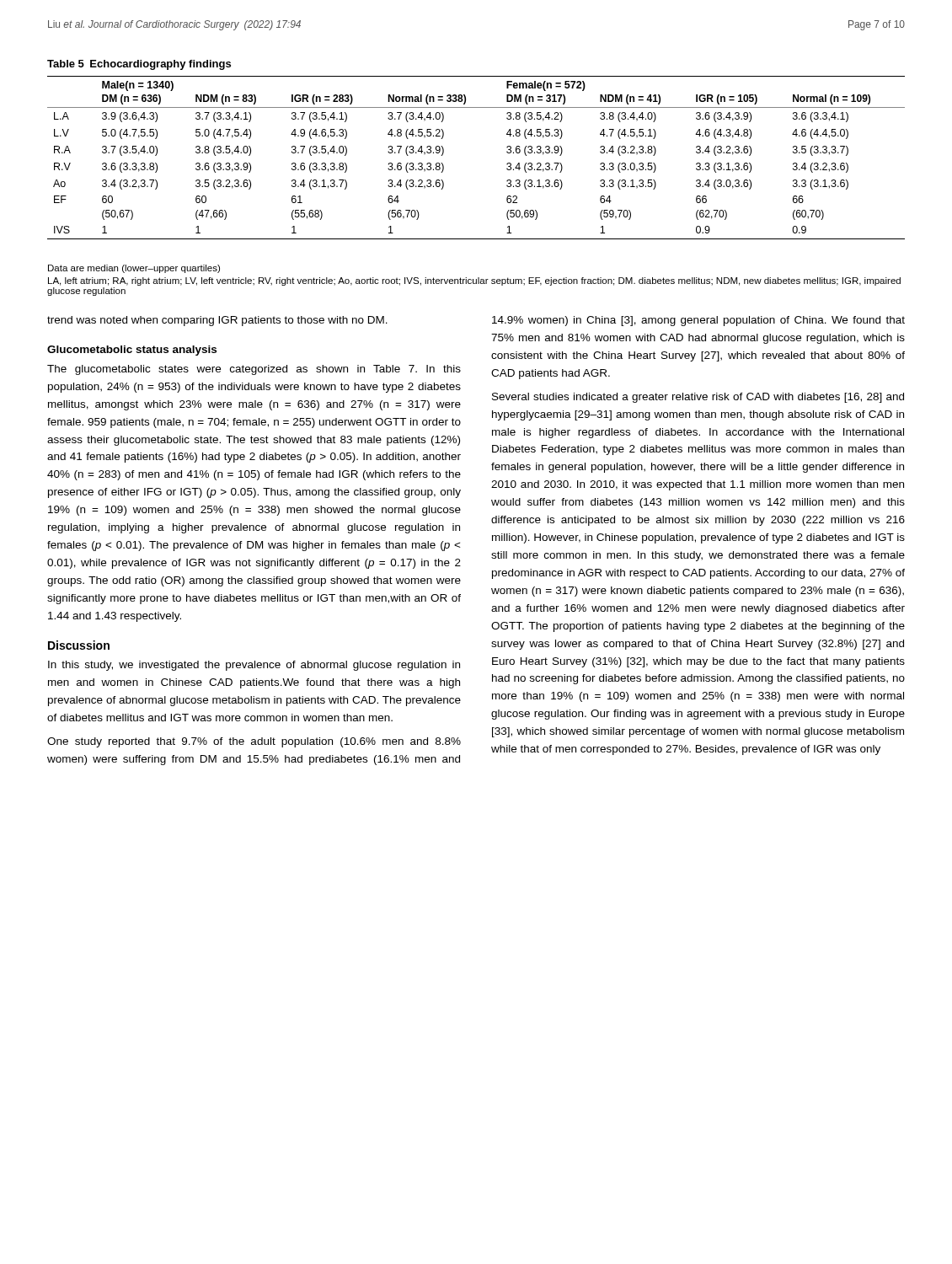The image size is (952, 1264).
Task: Click a table
Action: [476, 158]
